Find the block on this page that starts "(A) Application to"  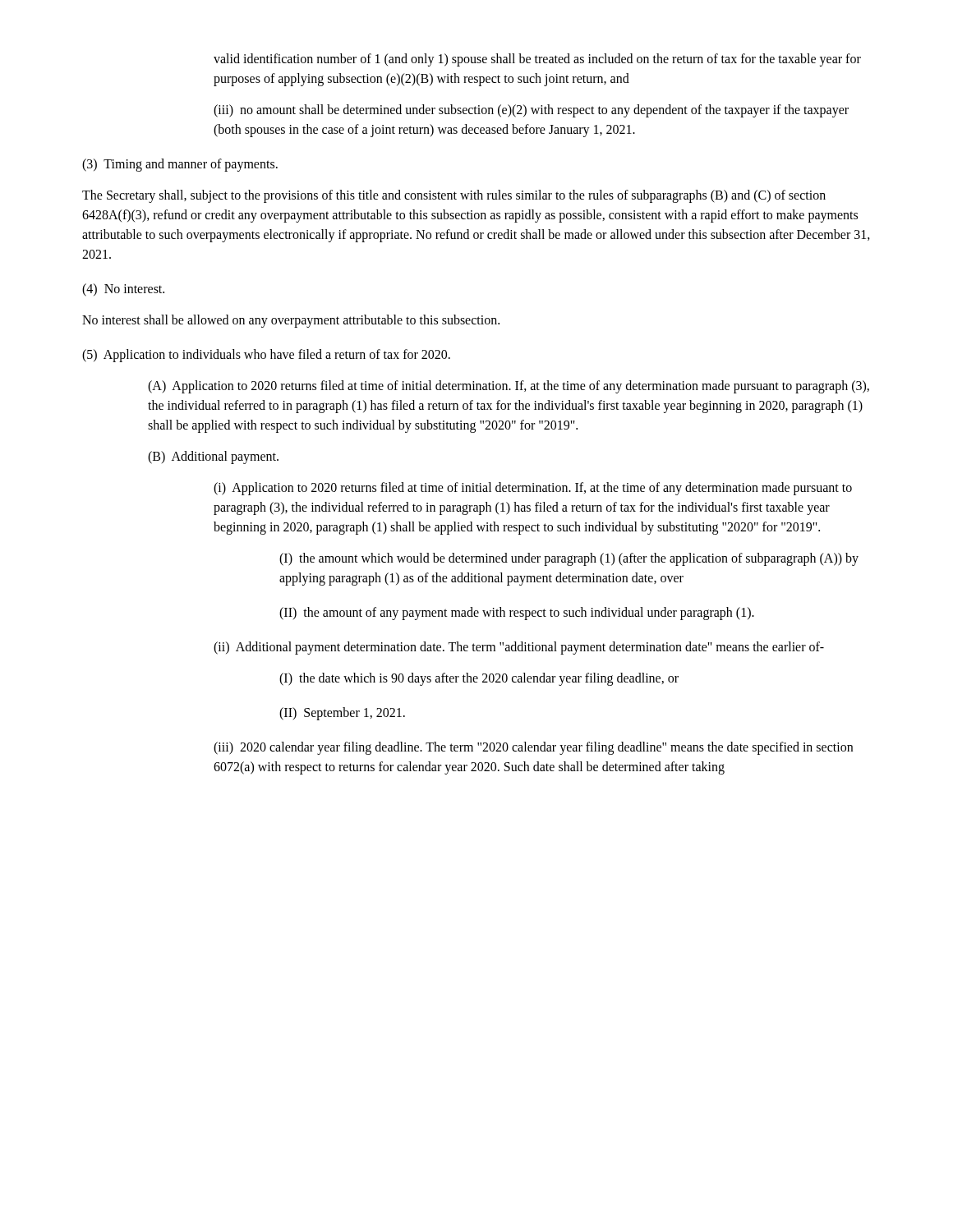point(509,405)
